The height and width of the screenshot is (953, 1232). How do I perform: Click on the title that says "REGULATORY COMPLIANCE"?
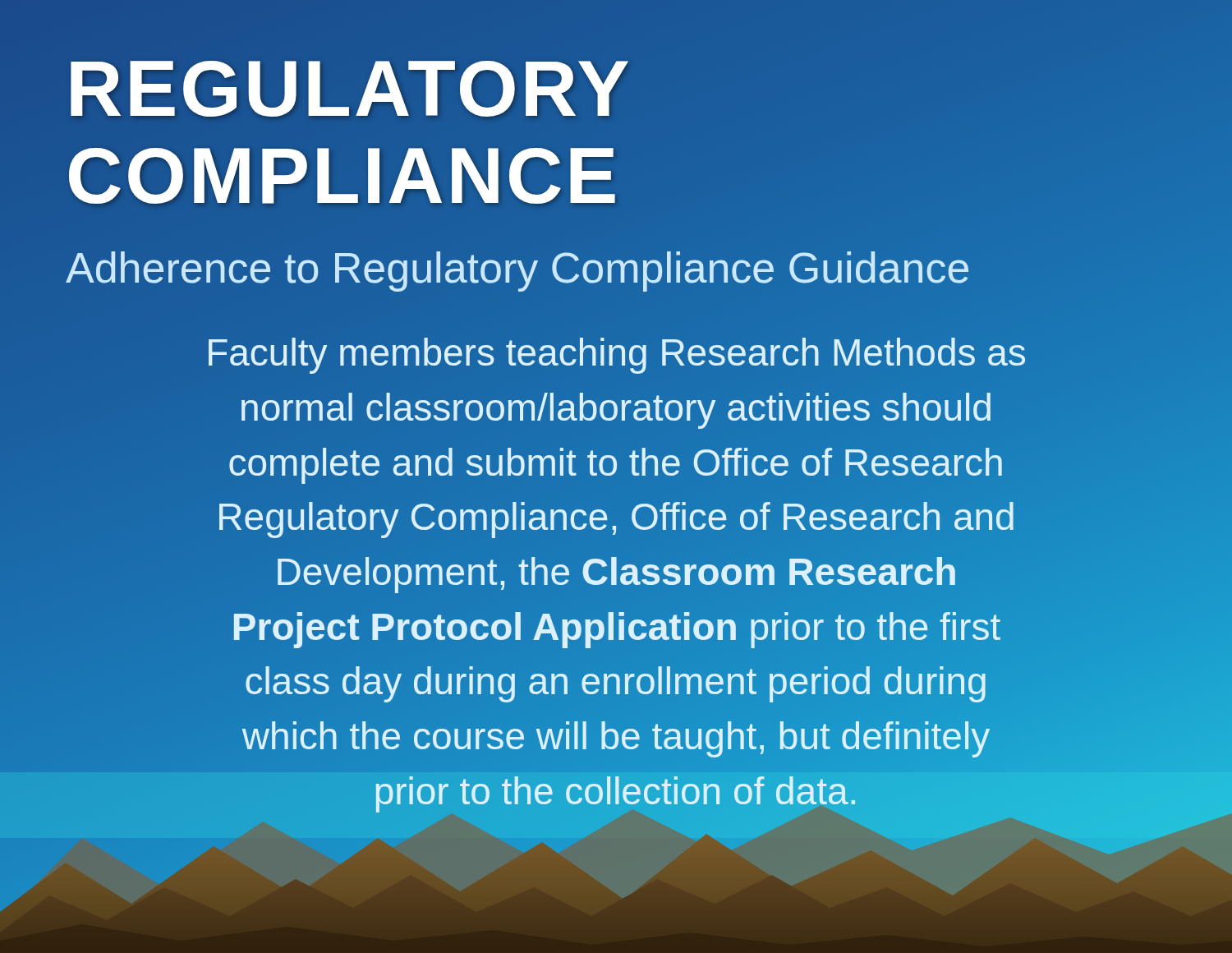pos(616,132)
